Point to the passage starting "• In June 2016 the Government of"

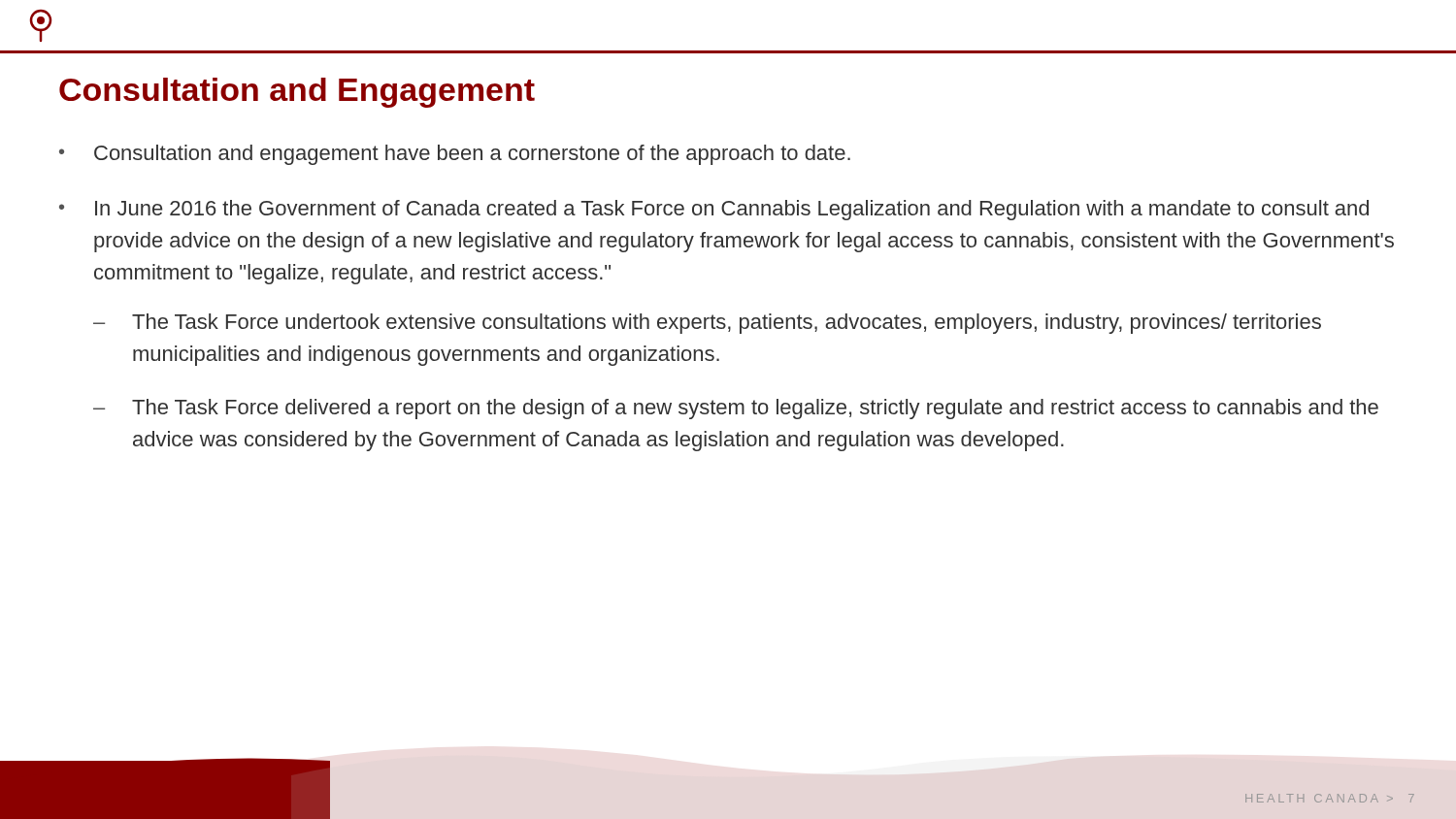tap(728, 334)
